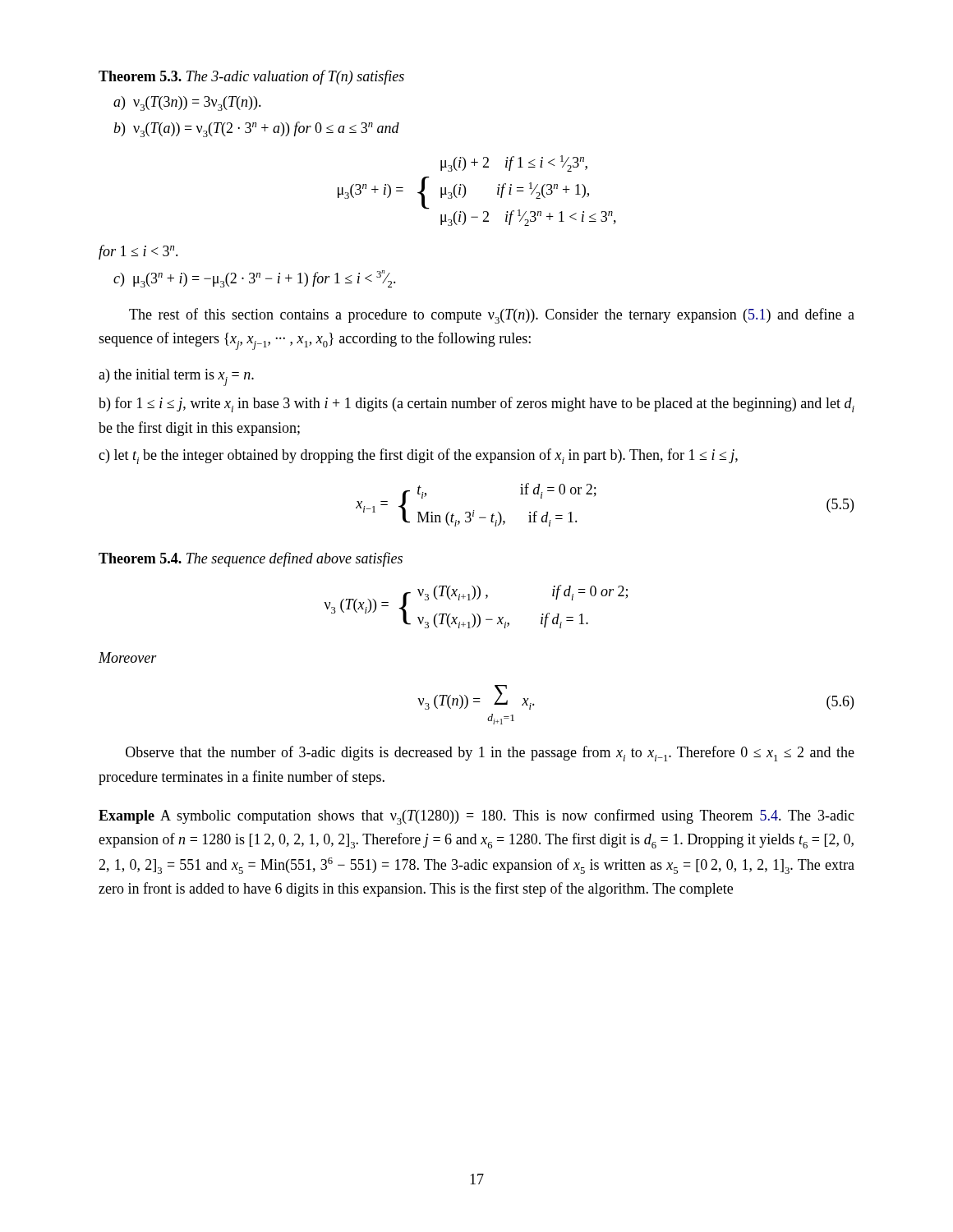Locate the text block starting "Theorem 5.3. The 3-adic valuation of T(n) satisfies"

coord(251,76)
